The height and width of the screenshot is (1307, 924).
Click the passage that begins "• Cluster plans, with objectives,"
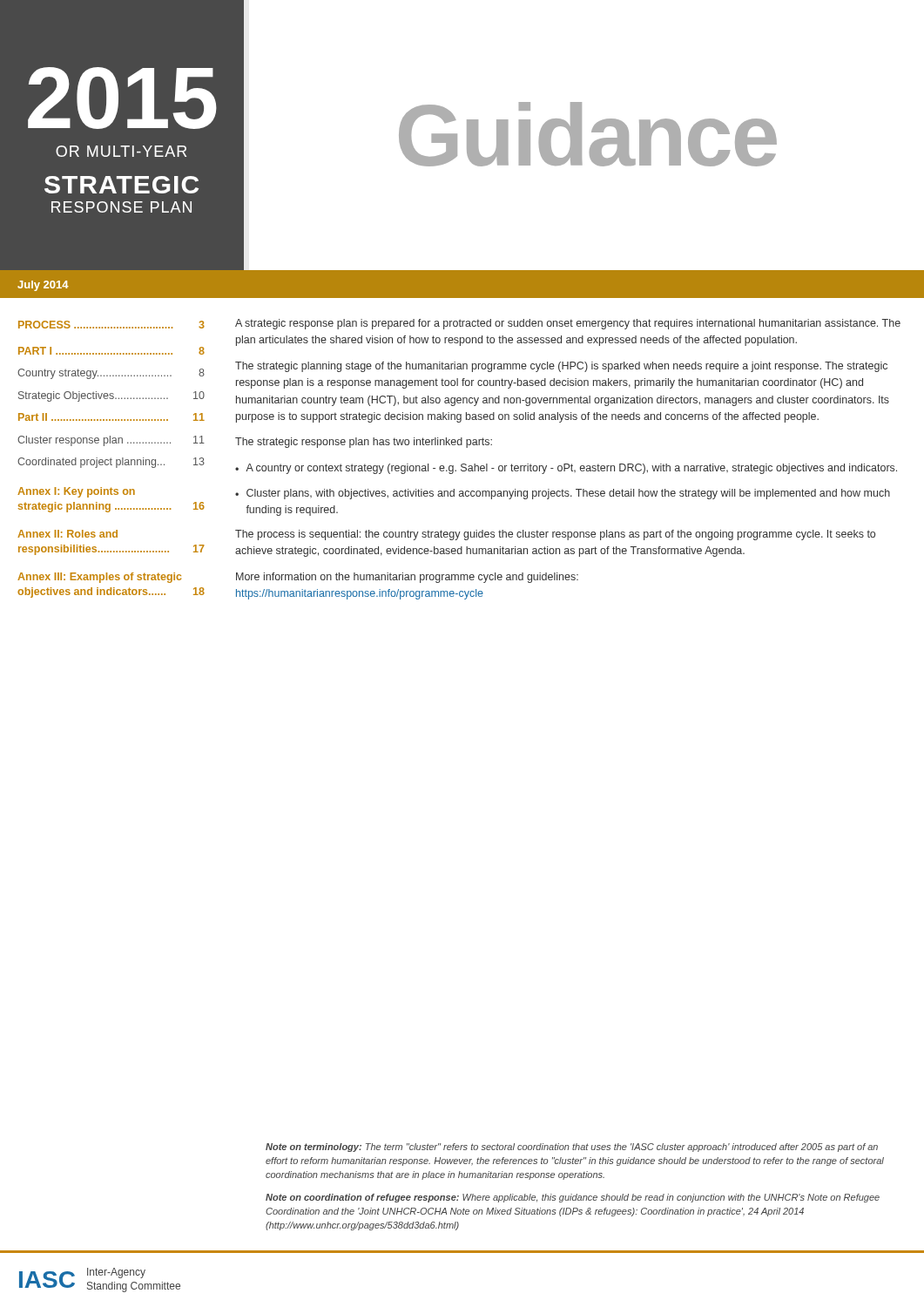569,502
